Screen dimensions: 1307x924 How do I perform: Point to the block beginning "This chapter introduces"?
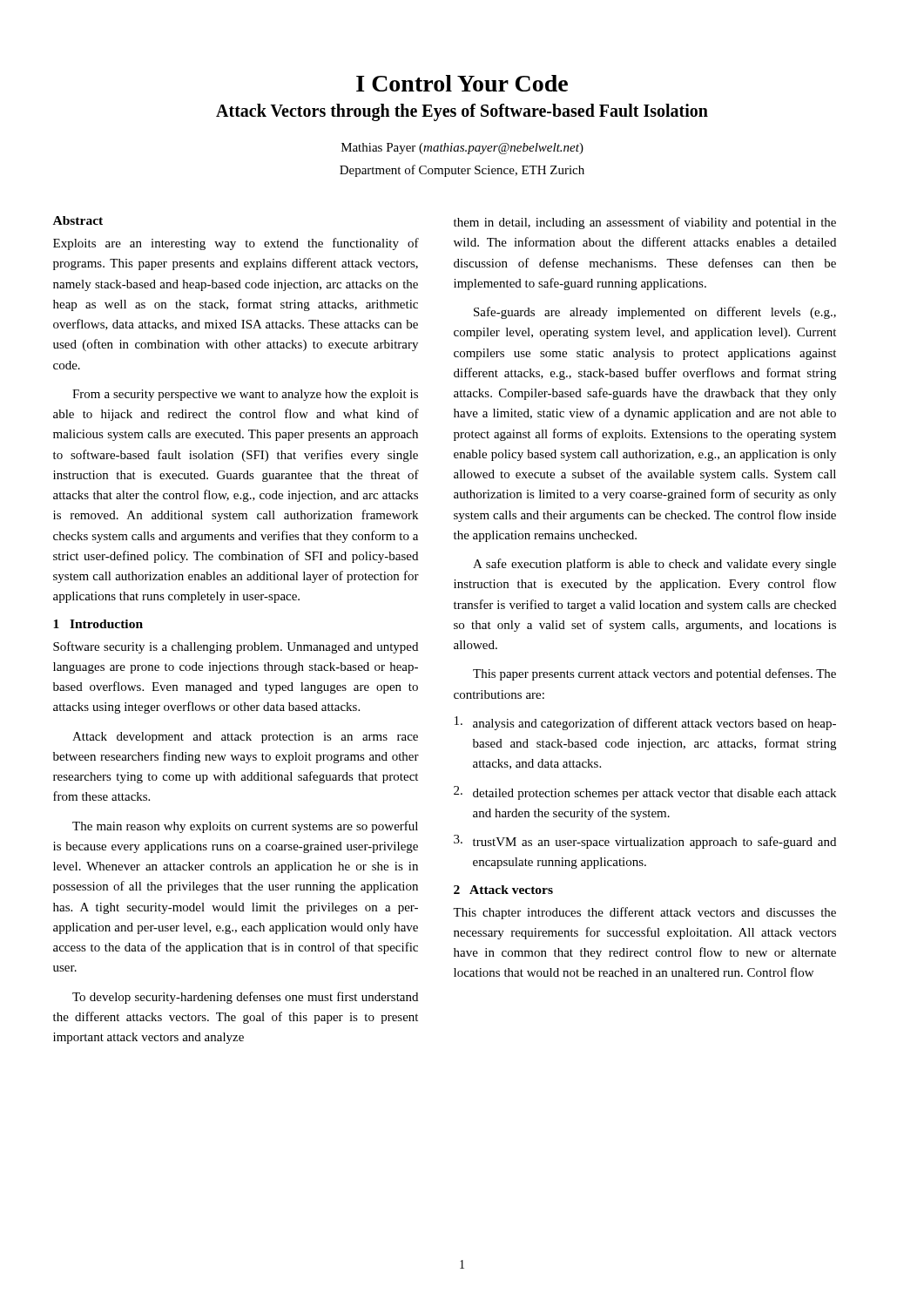(x=645, y=943)
